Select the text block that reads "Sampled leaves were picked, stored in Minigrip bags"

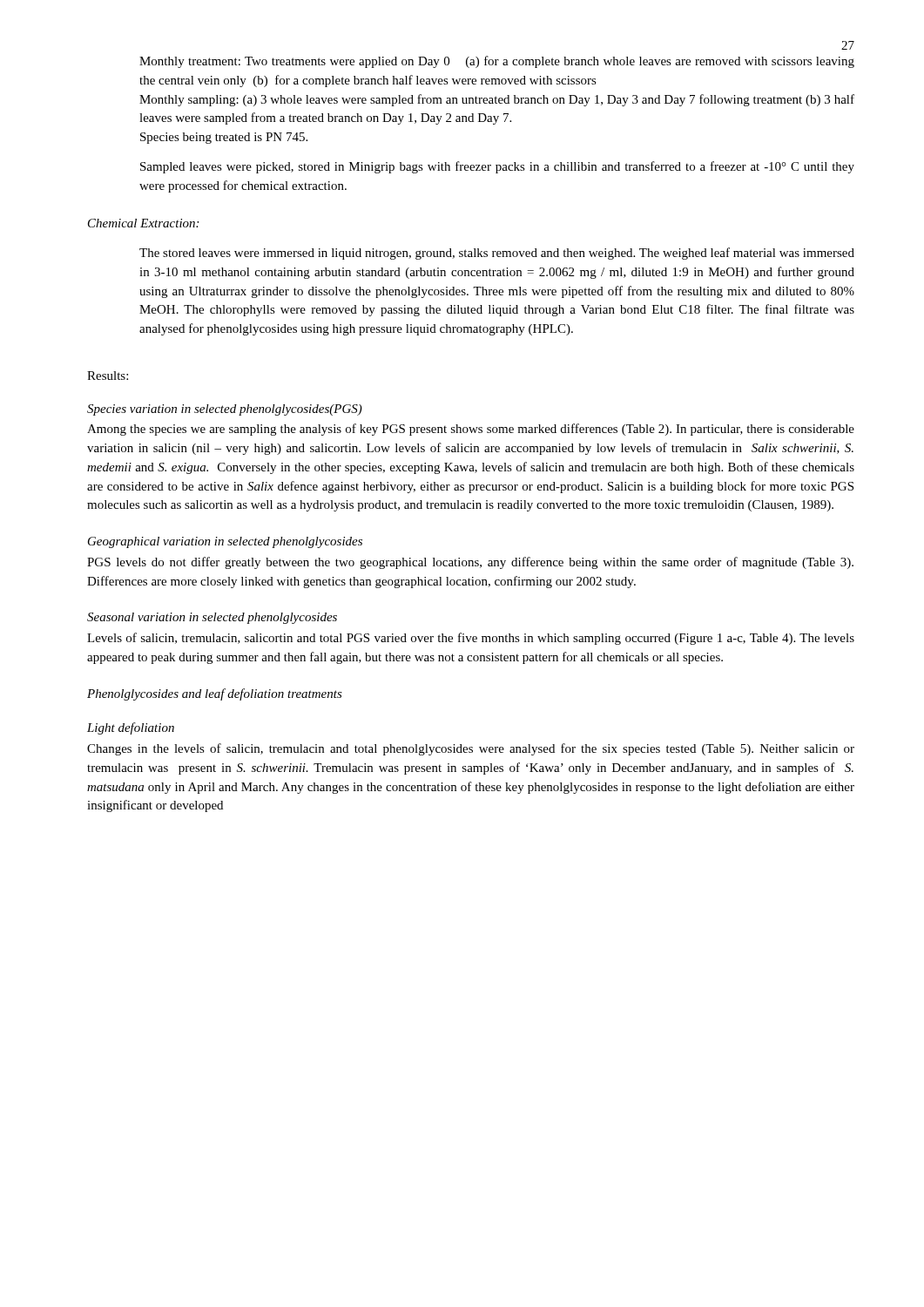pos(497,176)
